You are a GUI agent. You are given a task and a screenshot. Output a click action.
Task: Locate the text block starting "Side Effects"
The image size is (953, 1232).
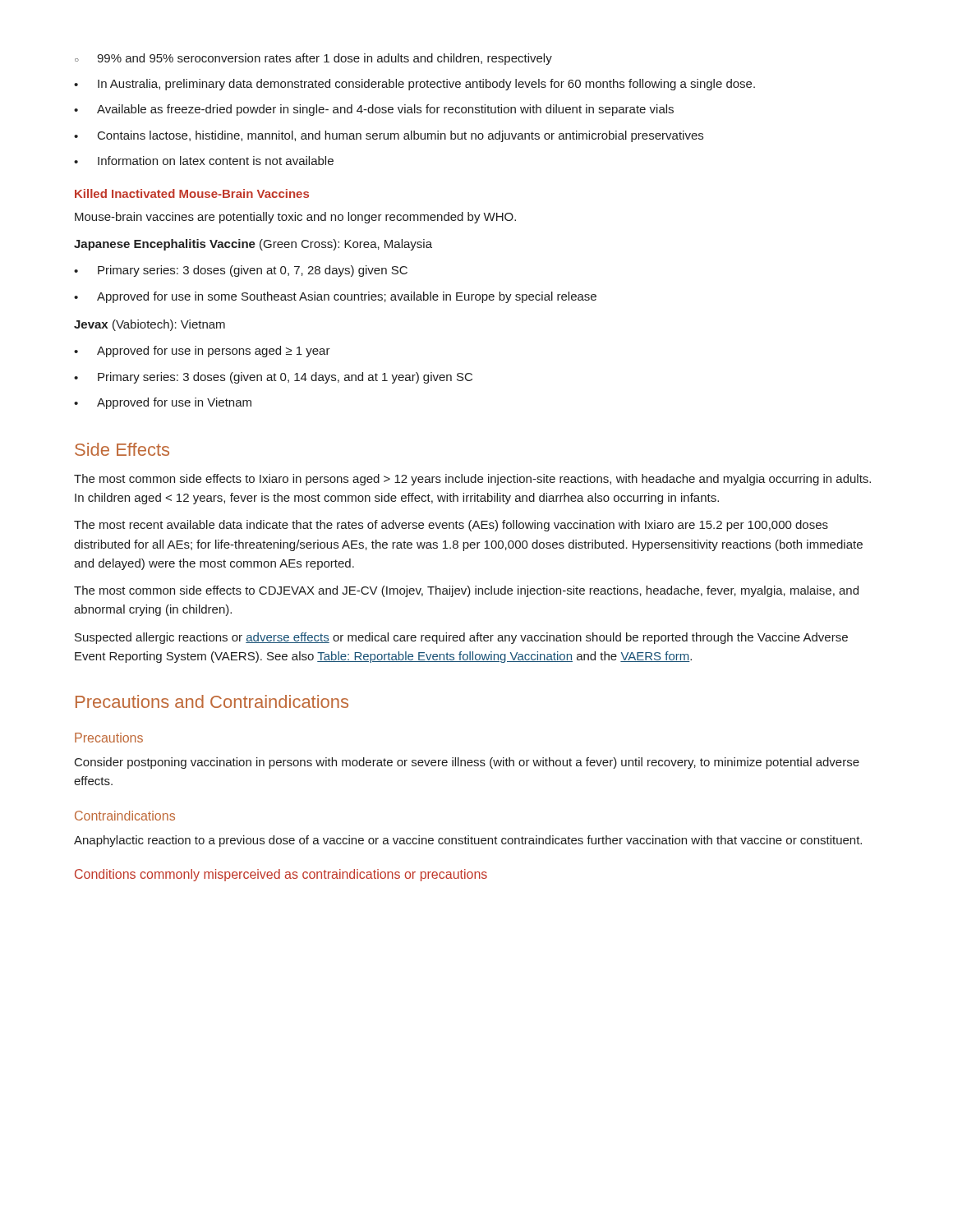coord(122,449)
